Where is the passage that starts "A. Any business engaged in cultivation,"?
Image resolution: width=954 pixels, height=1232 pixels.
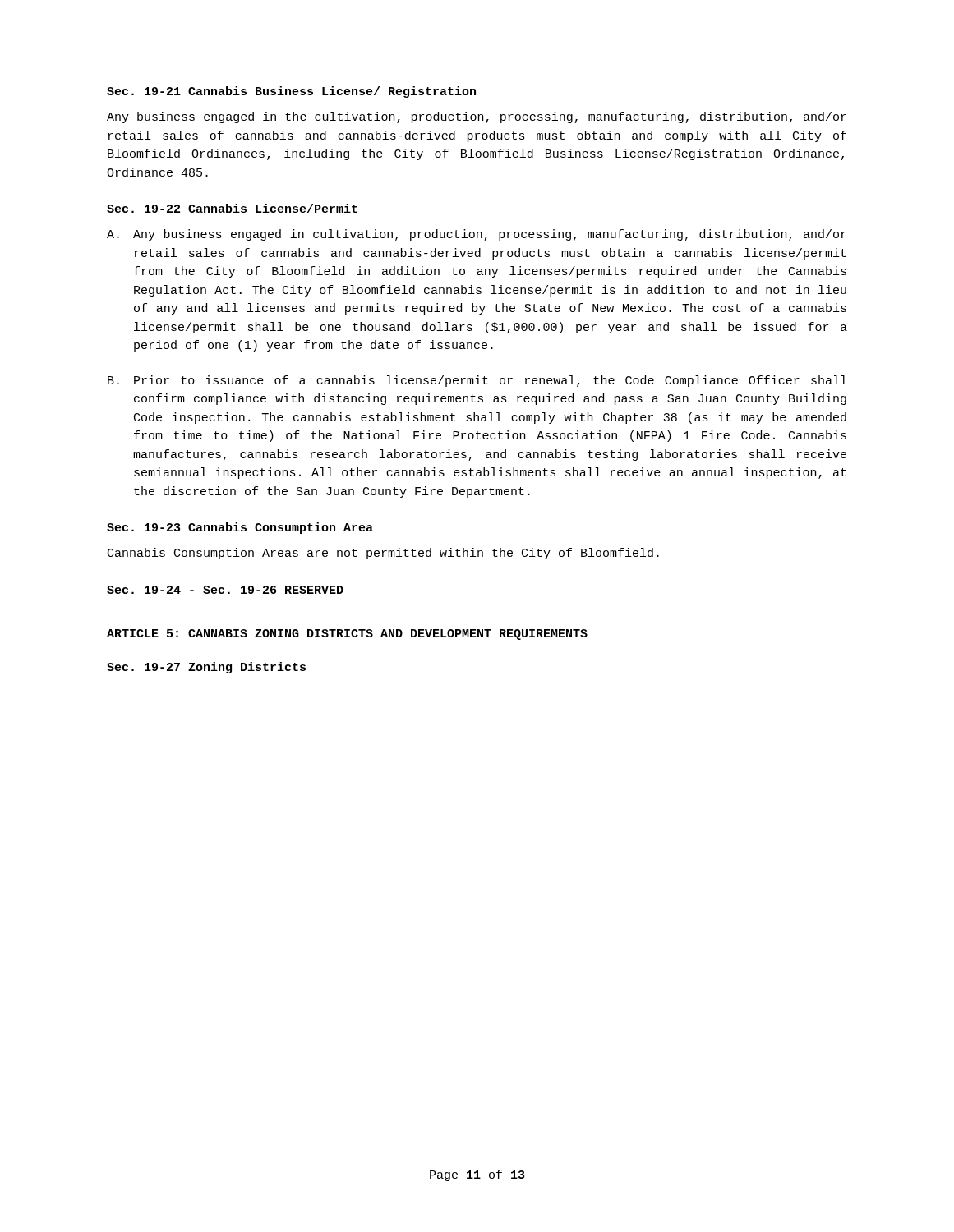477,291
